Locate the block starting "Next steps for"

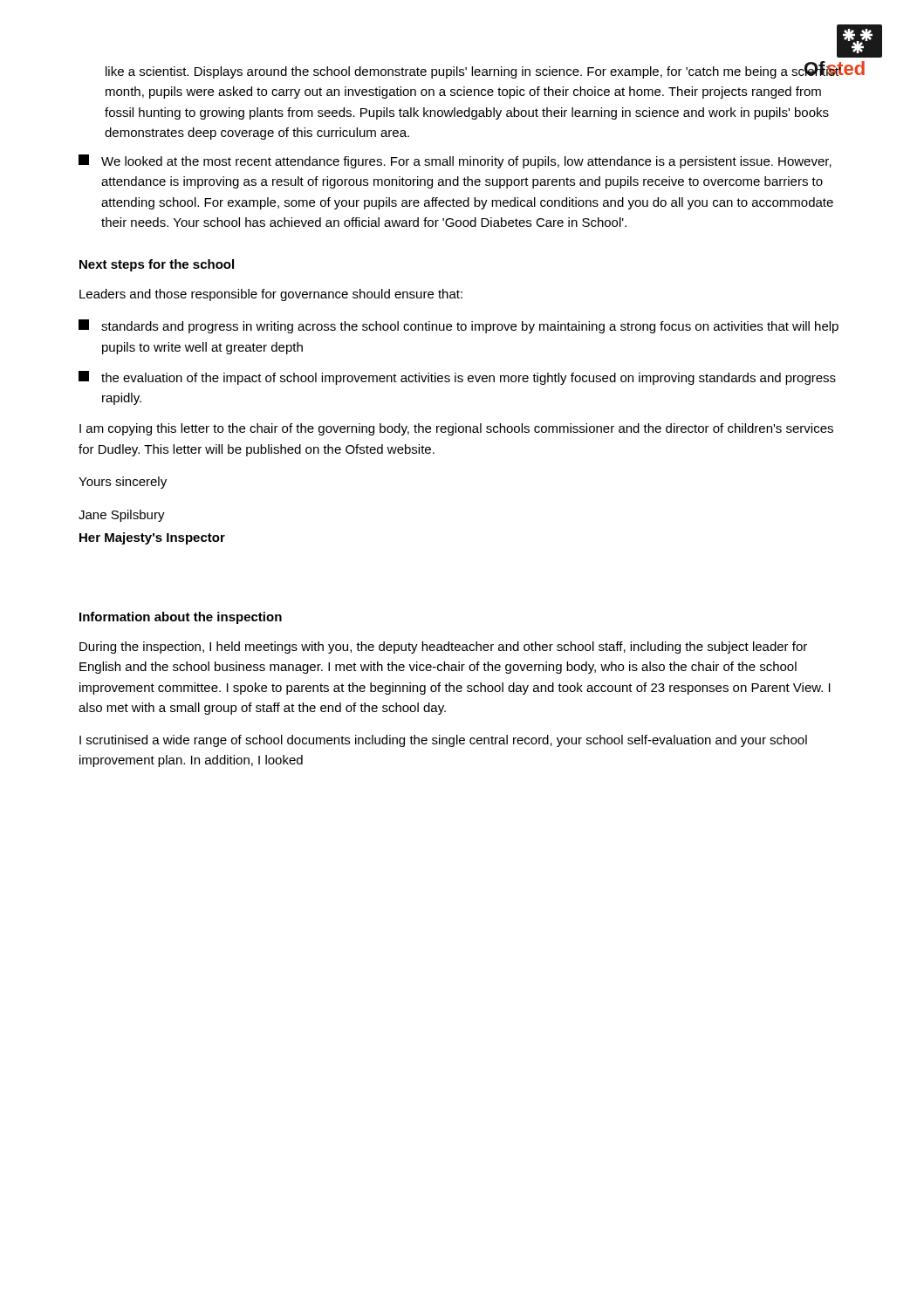click(157, 264)
